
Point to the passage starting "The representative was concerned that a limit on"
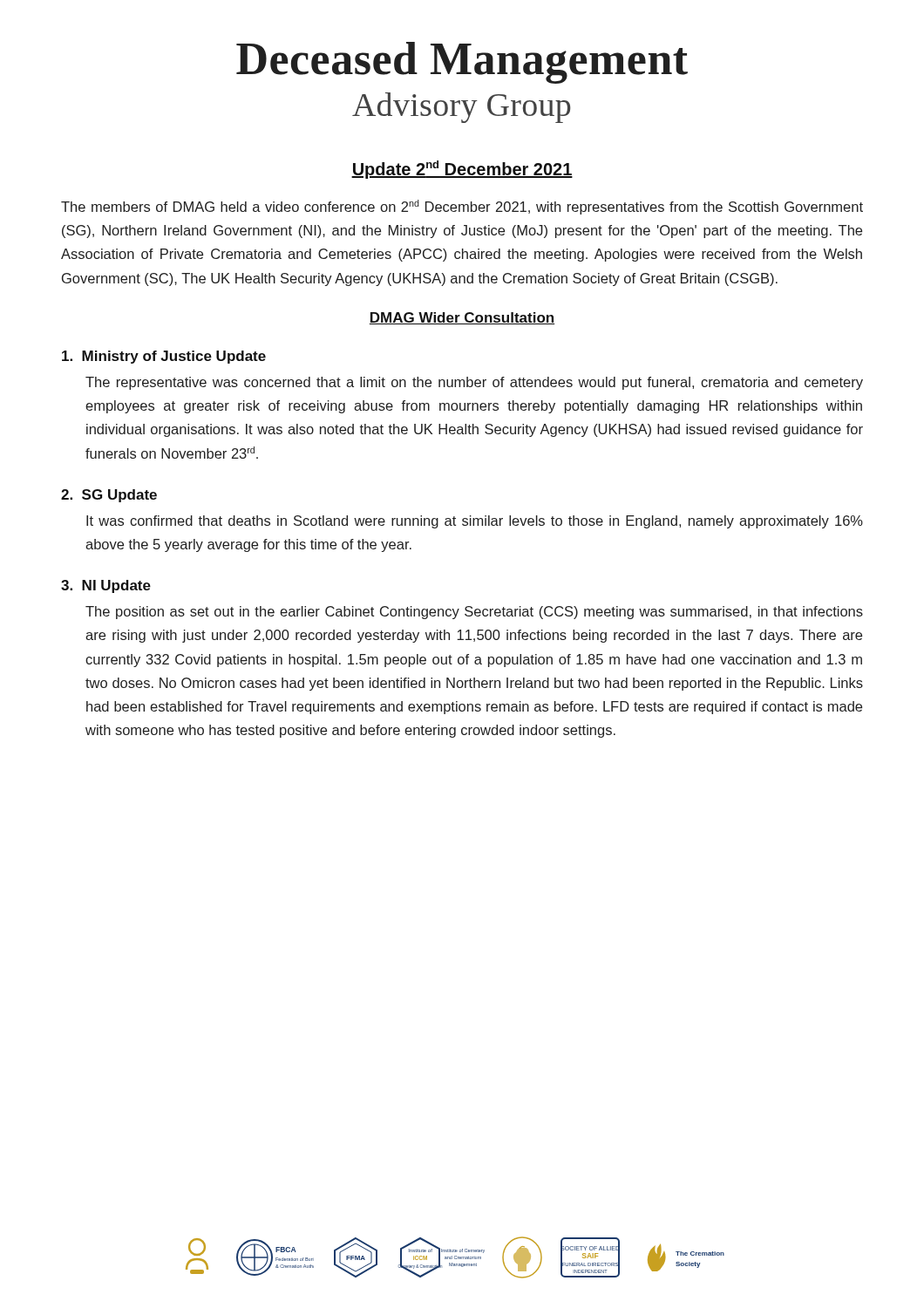(x=474, y=417)
